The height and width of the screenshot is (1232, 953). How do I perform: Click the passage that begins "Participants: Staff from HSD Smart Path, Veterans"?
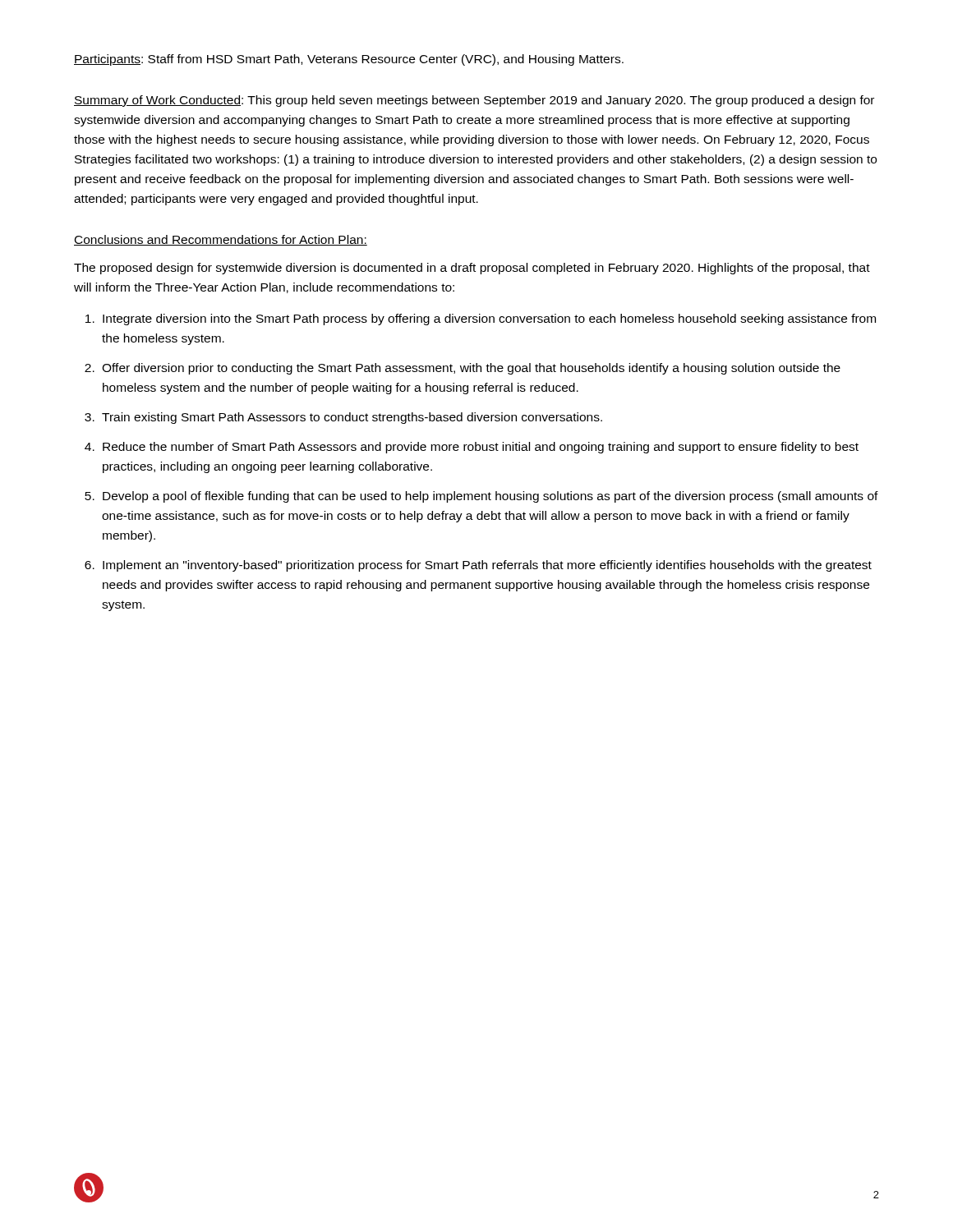[349, 59]
